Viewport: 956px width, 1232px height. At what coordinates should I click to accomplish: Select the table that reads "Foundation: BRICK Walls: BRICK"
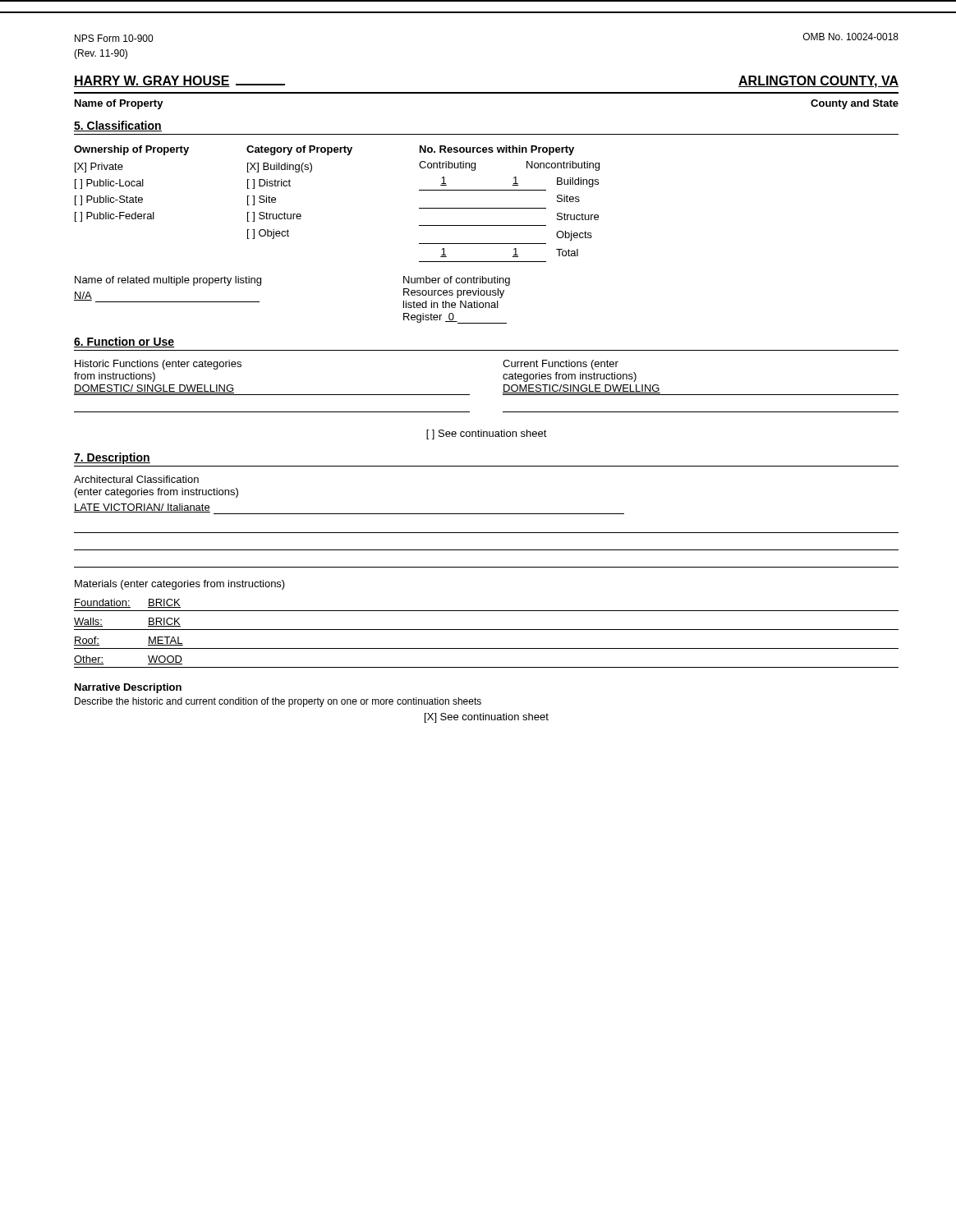pos(486,632)
